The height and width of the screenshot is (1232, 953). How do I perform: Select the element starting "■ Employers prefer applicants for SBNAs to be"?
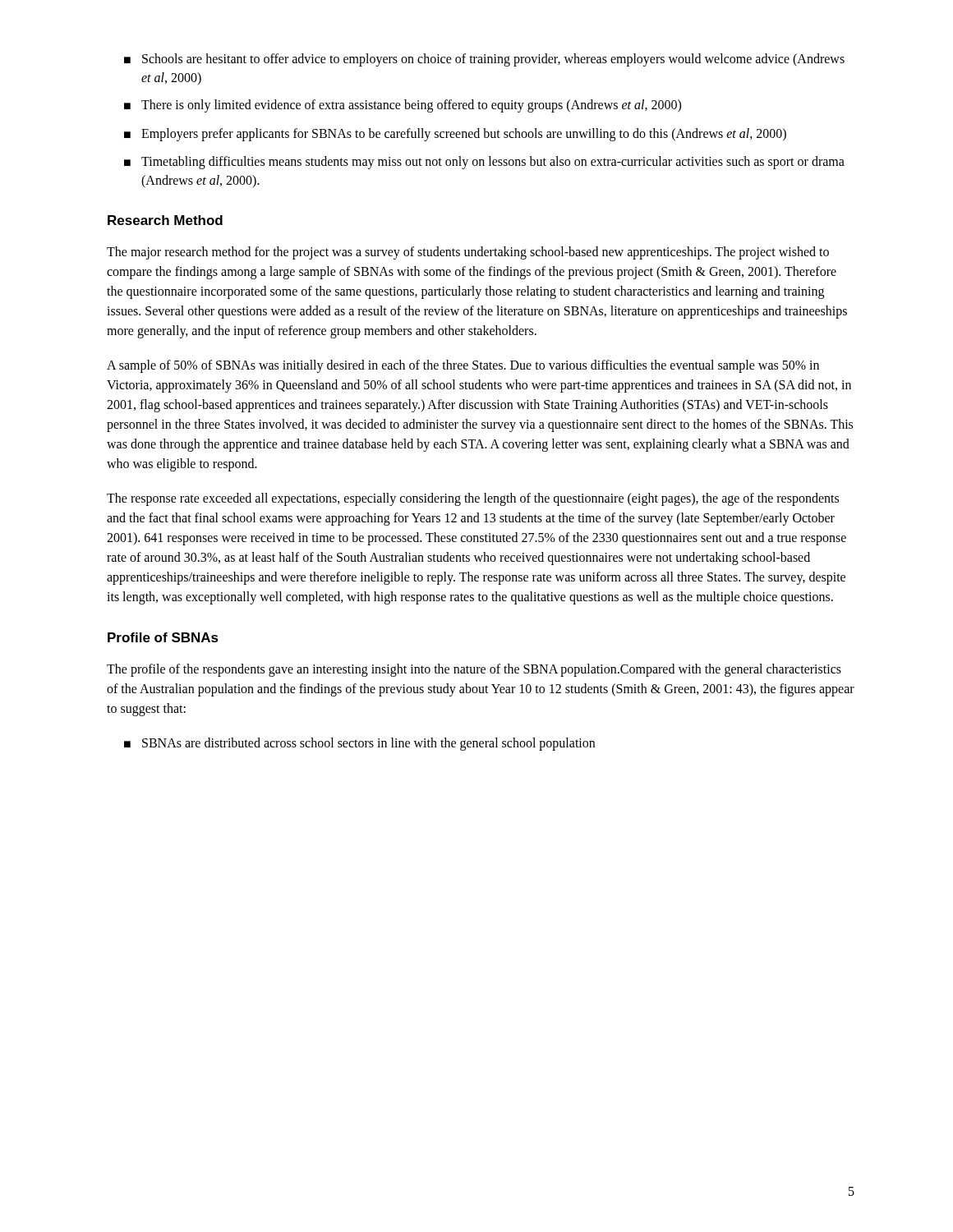(489, 134)
